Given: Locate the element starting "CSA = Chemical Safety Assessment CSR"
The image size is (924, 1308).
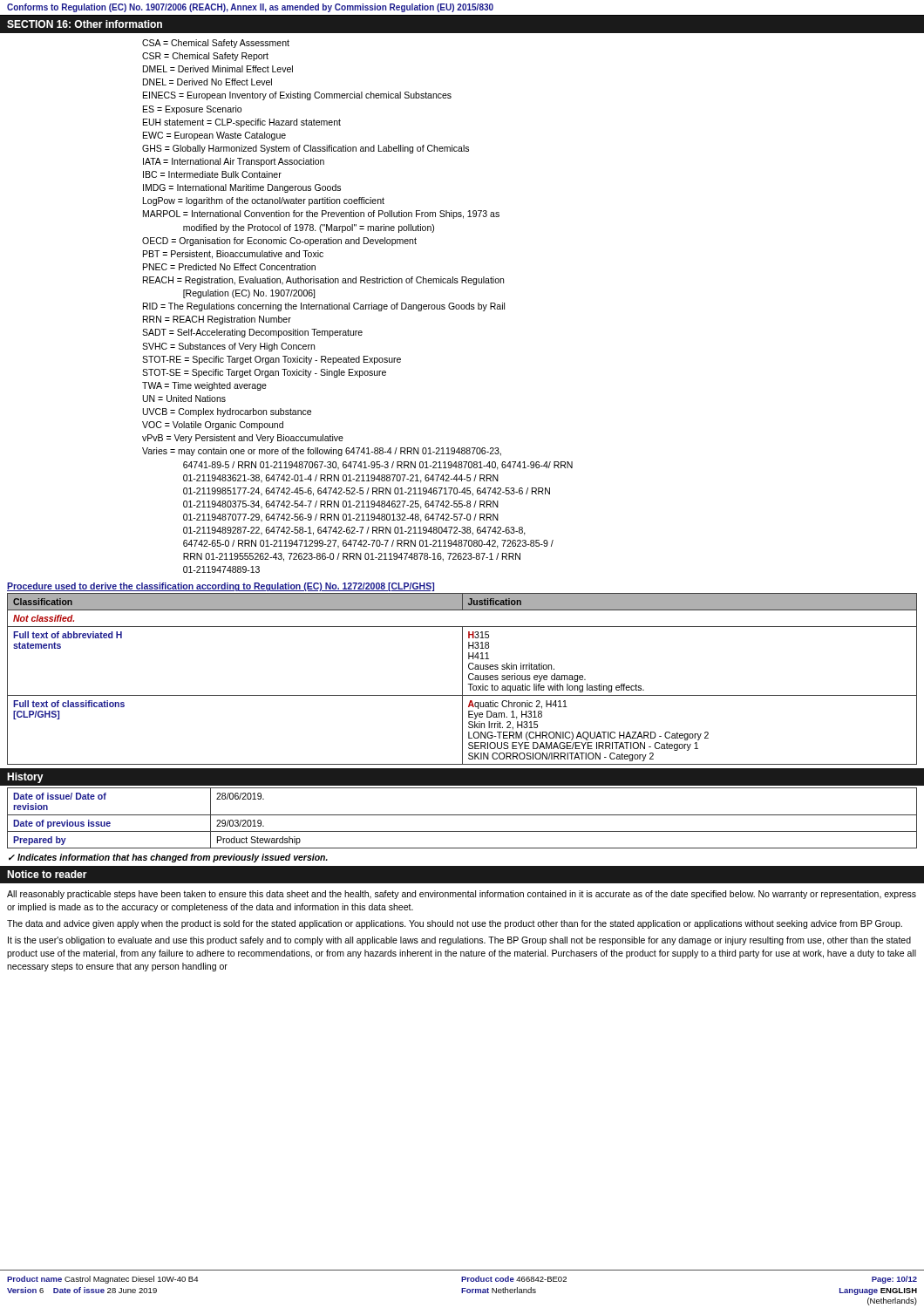Looking at the screenshot, I should pos(216,44).
